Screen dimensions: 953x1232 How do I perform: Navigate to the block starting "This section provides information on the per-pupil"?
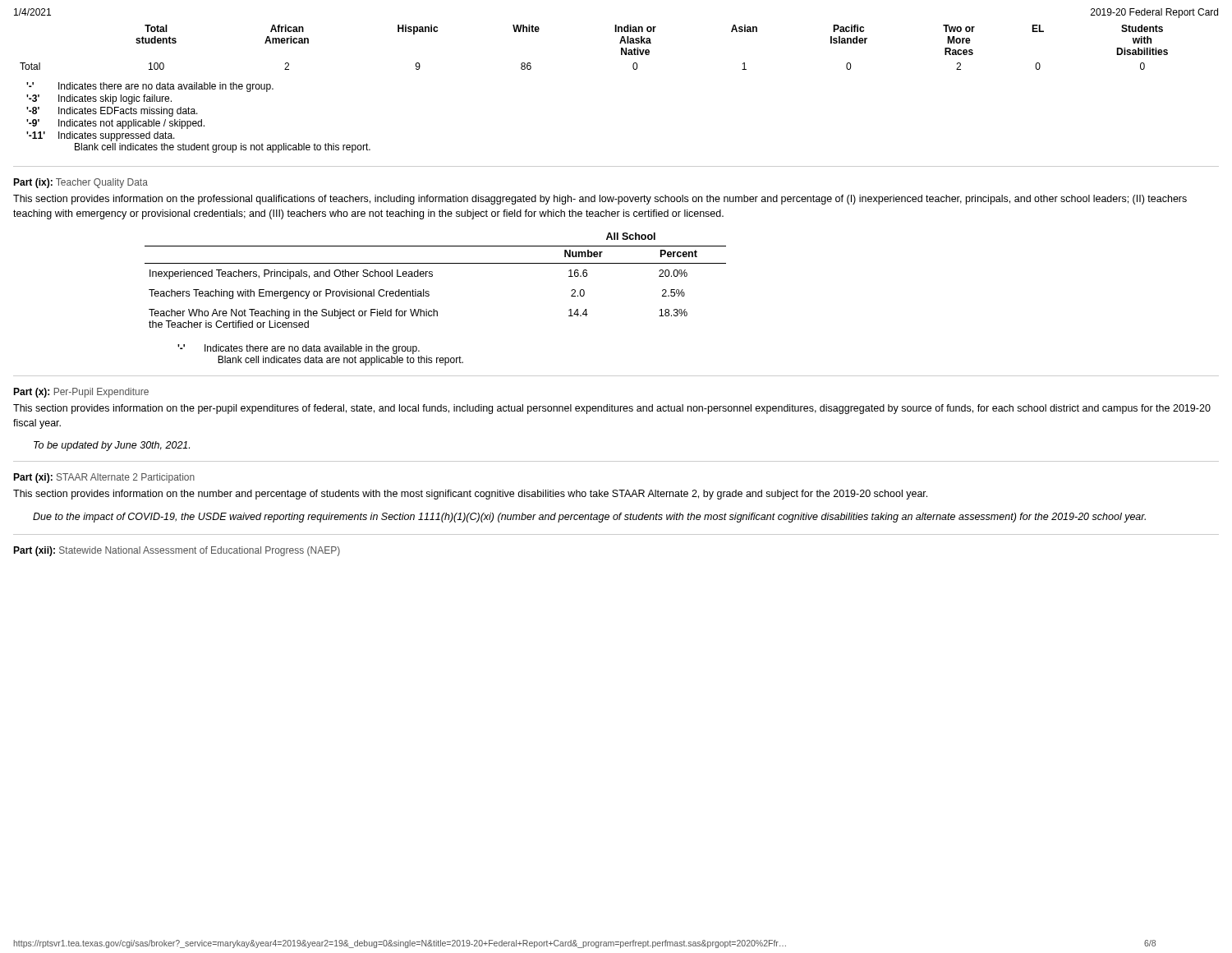pos(612,416)
